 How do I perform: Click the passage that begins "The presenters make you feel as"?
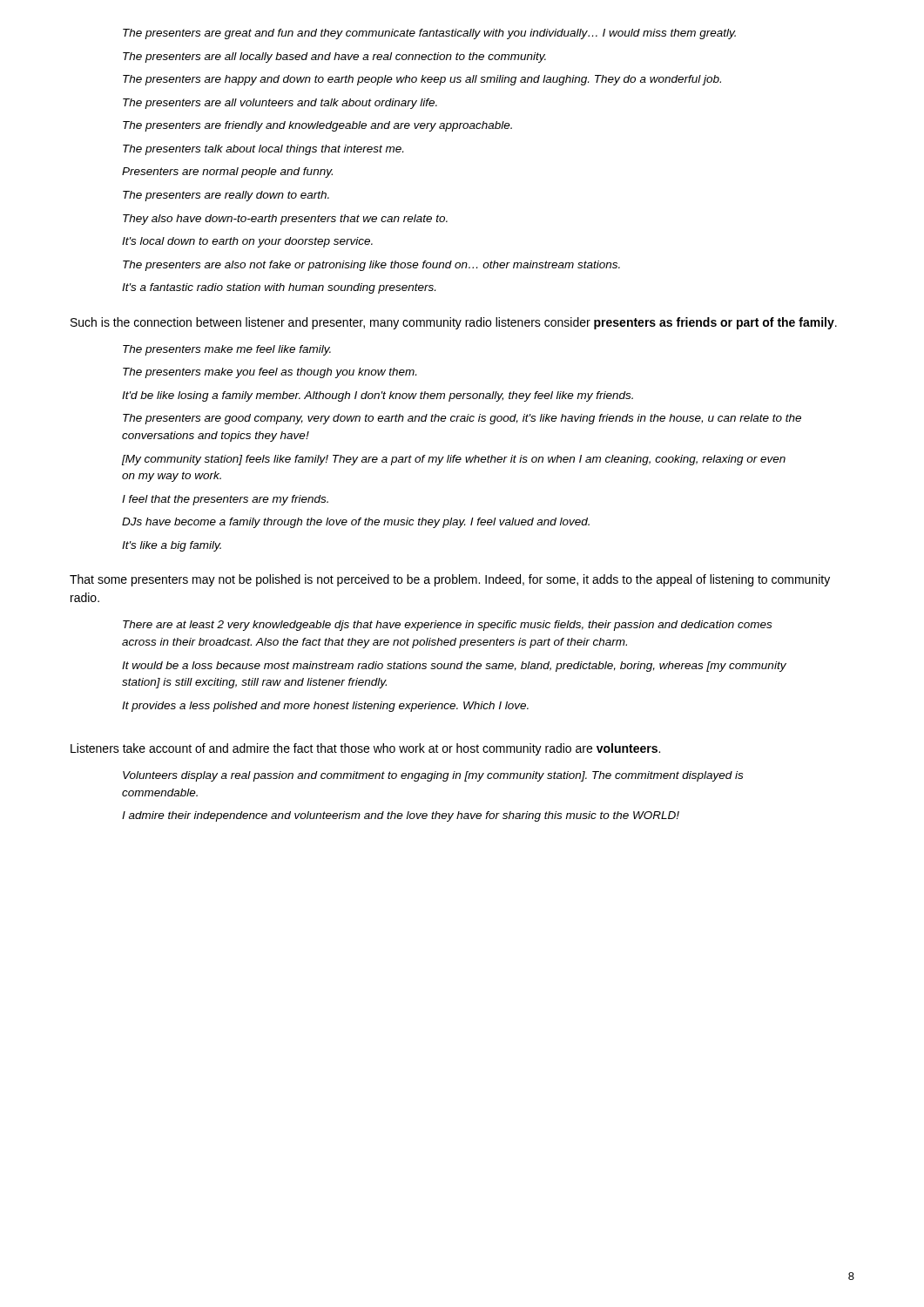tap(270, 373)
